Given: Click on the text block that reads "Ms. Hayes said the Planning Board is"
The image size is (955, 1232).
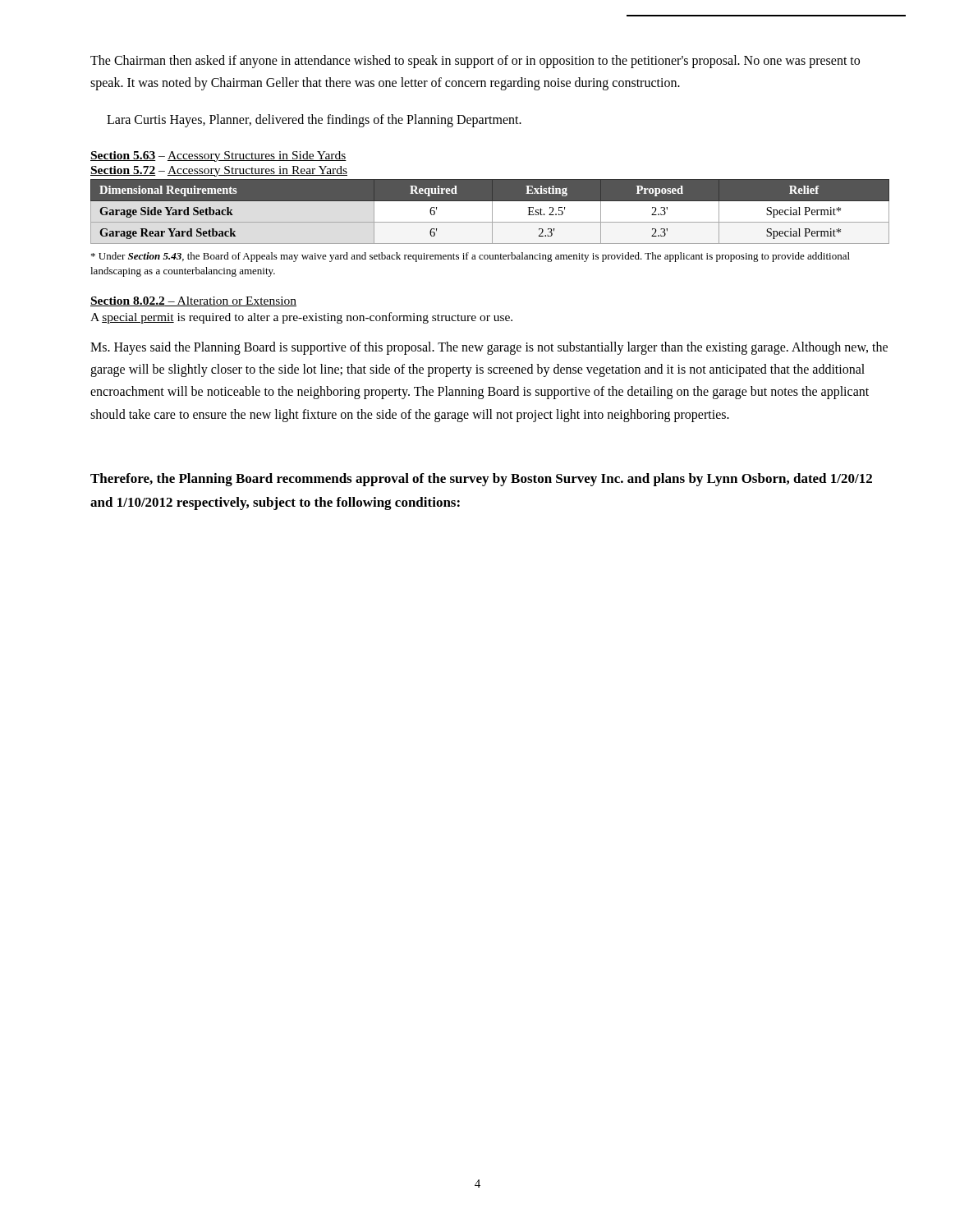Looking at the screenshot, I should click(490, 381).
